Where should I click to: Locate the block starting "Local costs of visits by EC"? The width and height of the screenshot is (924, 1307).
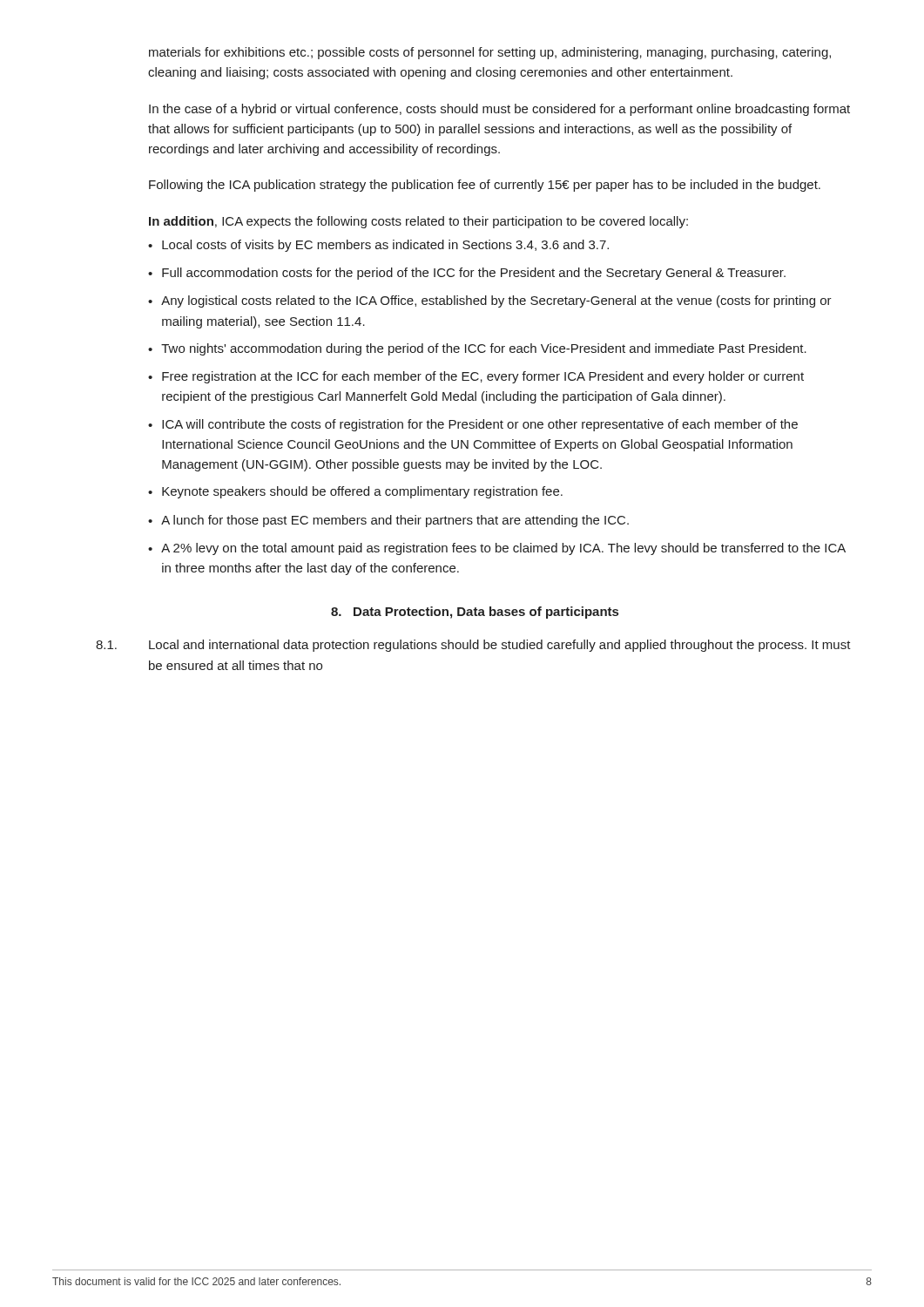point(508,244)
